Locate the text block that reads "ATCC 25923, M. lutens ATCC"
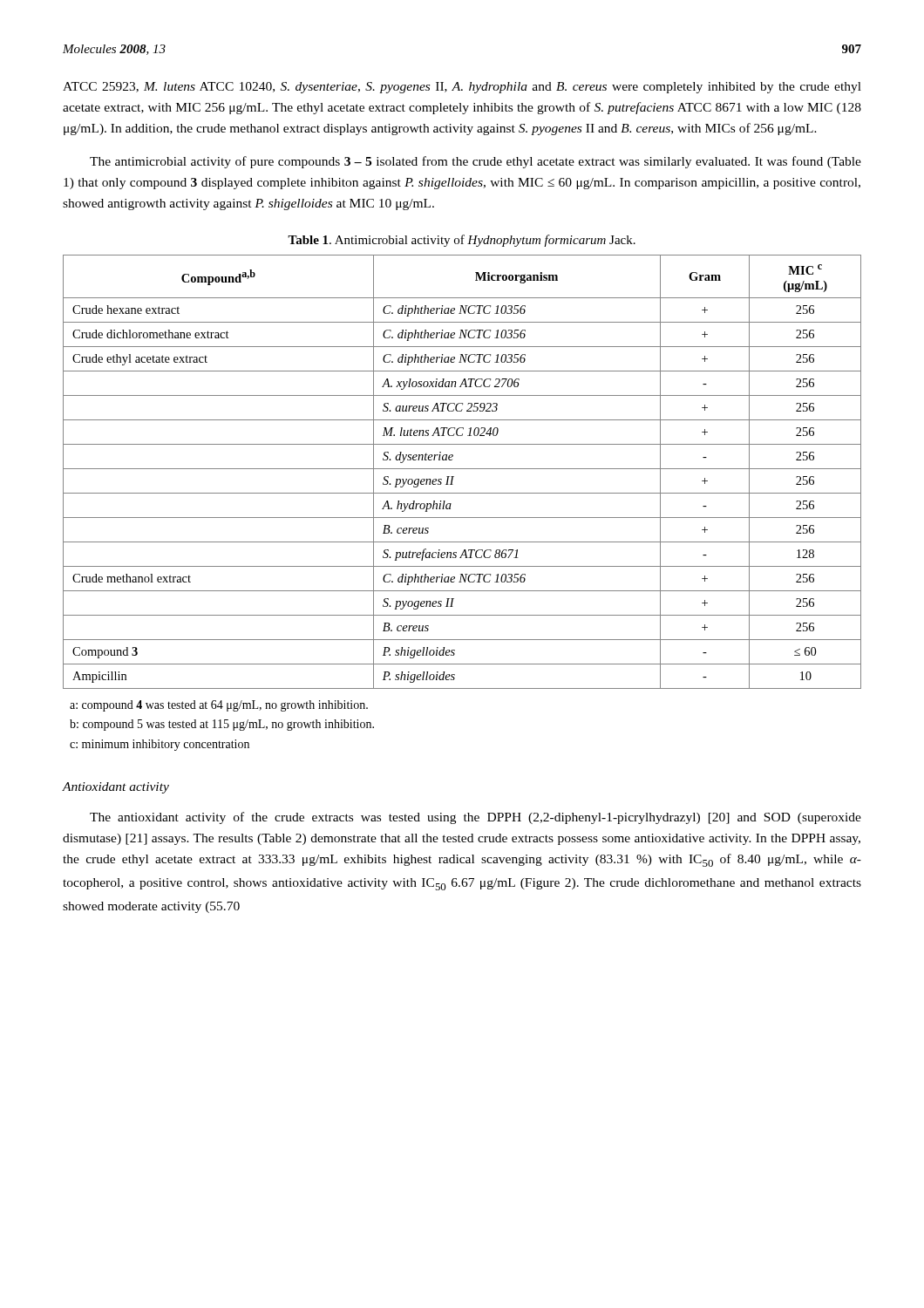This screenshot has height=1308, width=924. tap(462, 107)
